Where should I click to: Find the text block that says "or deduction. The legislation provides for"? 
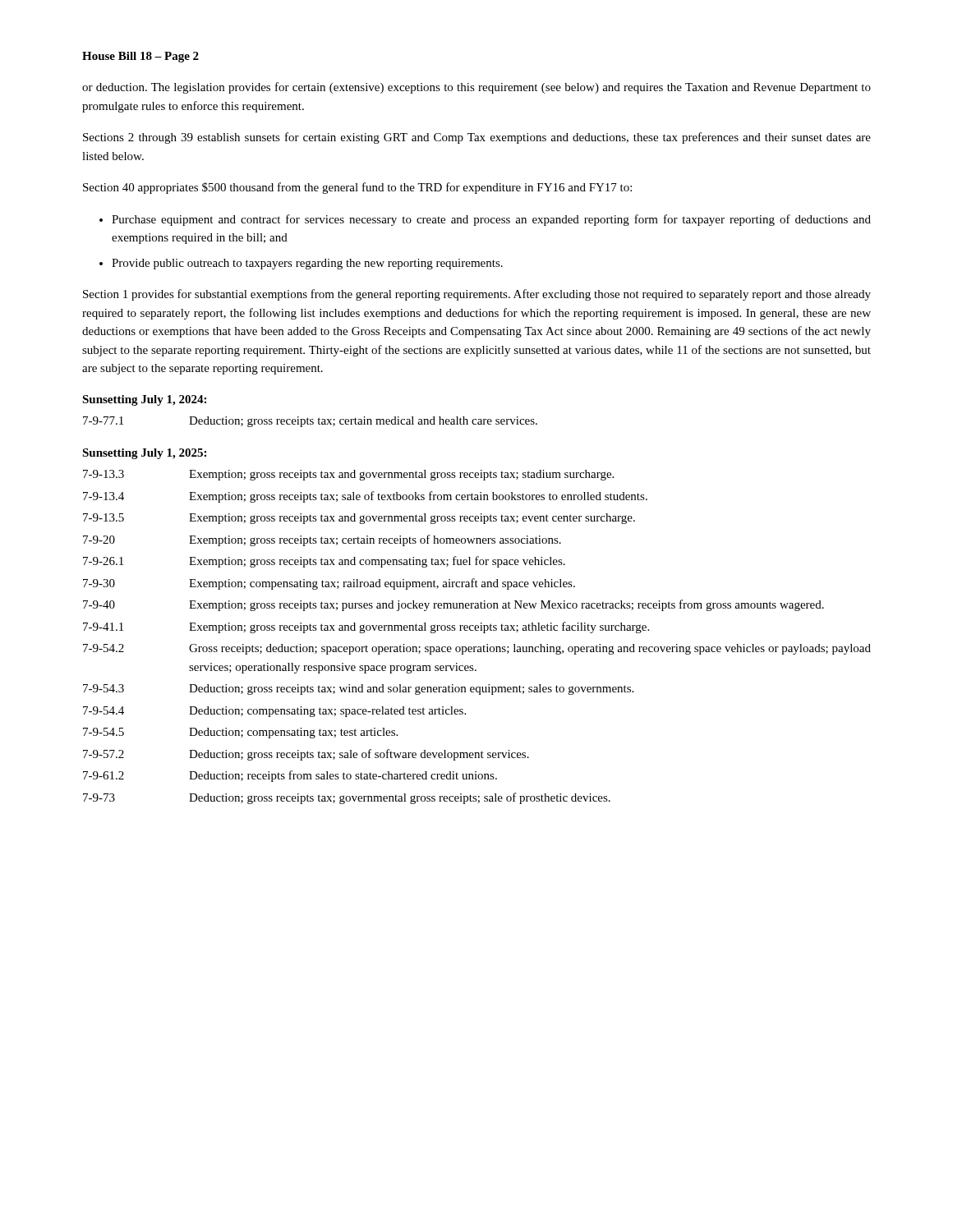tap(476, 96)
